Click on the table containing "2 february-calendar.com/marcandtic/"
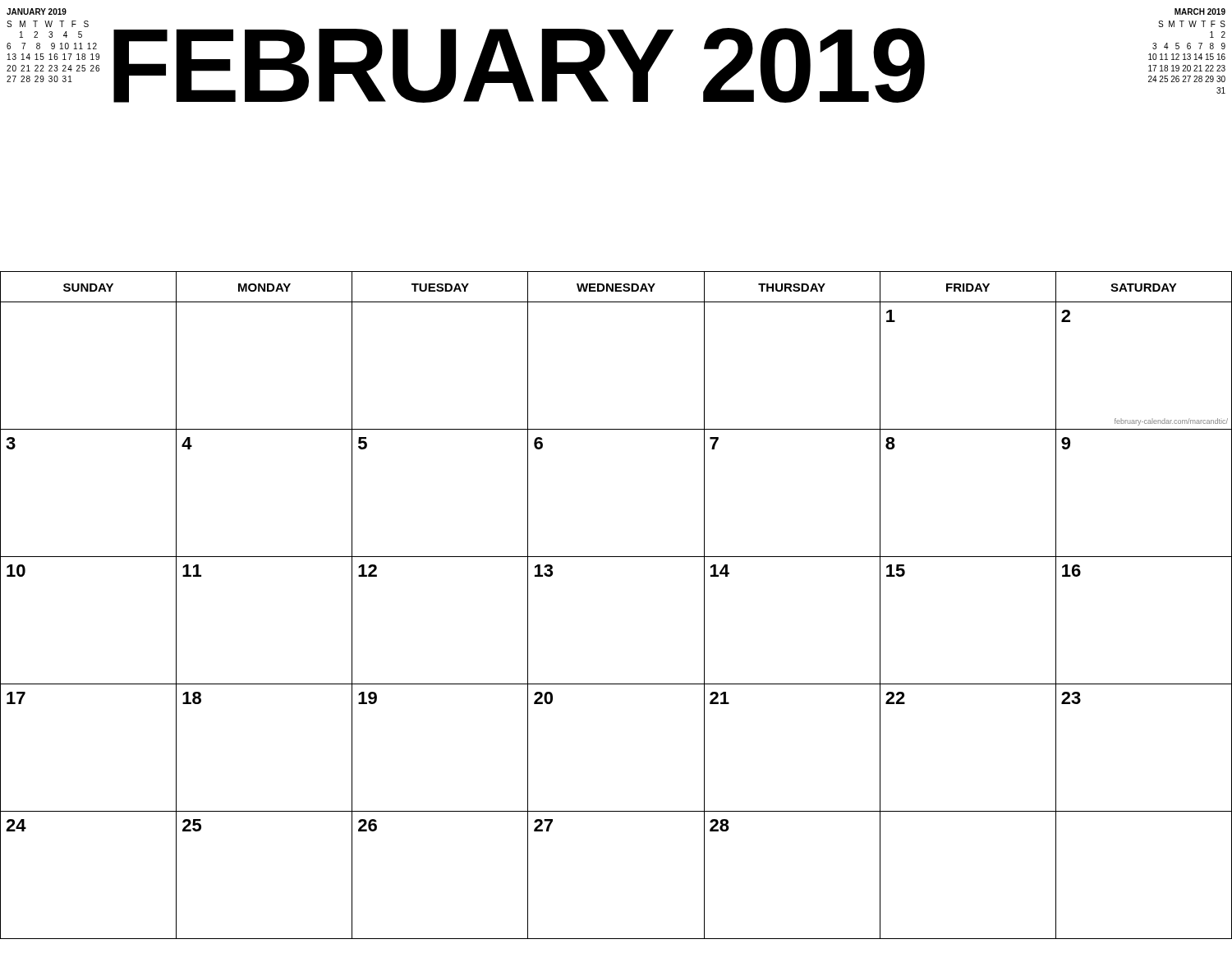Image resolution: width=1232 pixels, height=953 pixels. [x=616, y=544]
